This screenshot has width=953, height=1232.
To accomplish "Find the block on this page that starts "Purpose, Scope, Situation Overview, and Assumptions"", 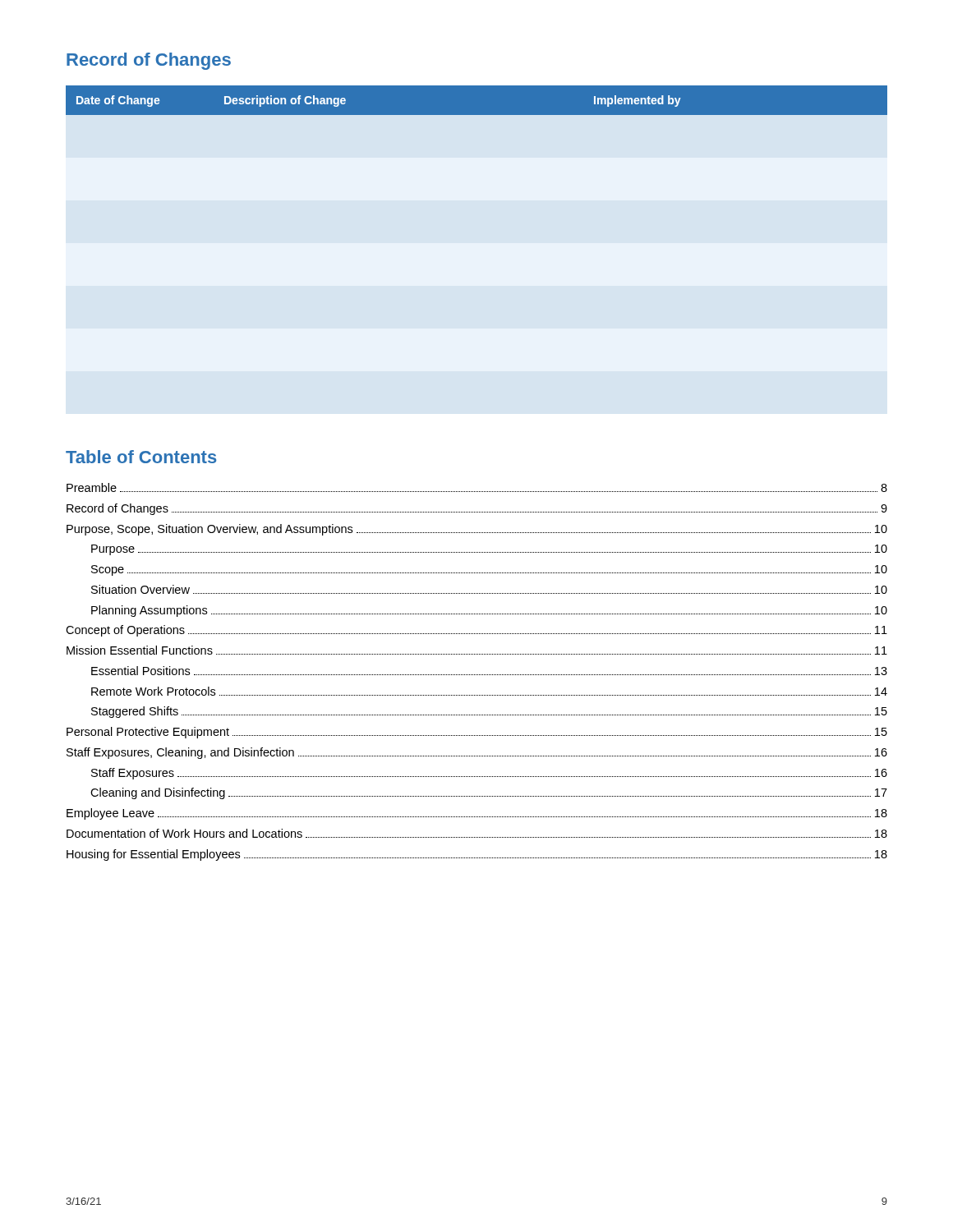I will 476,529.
